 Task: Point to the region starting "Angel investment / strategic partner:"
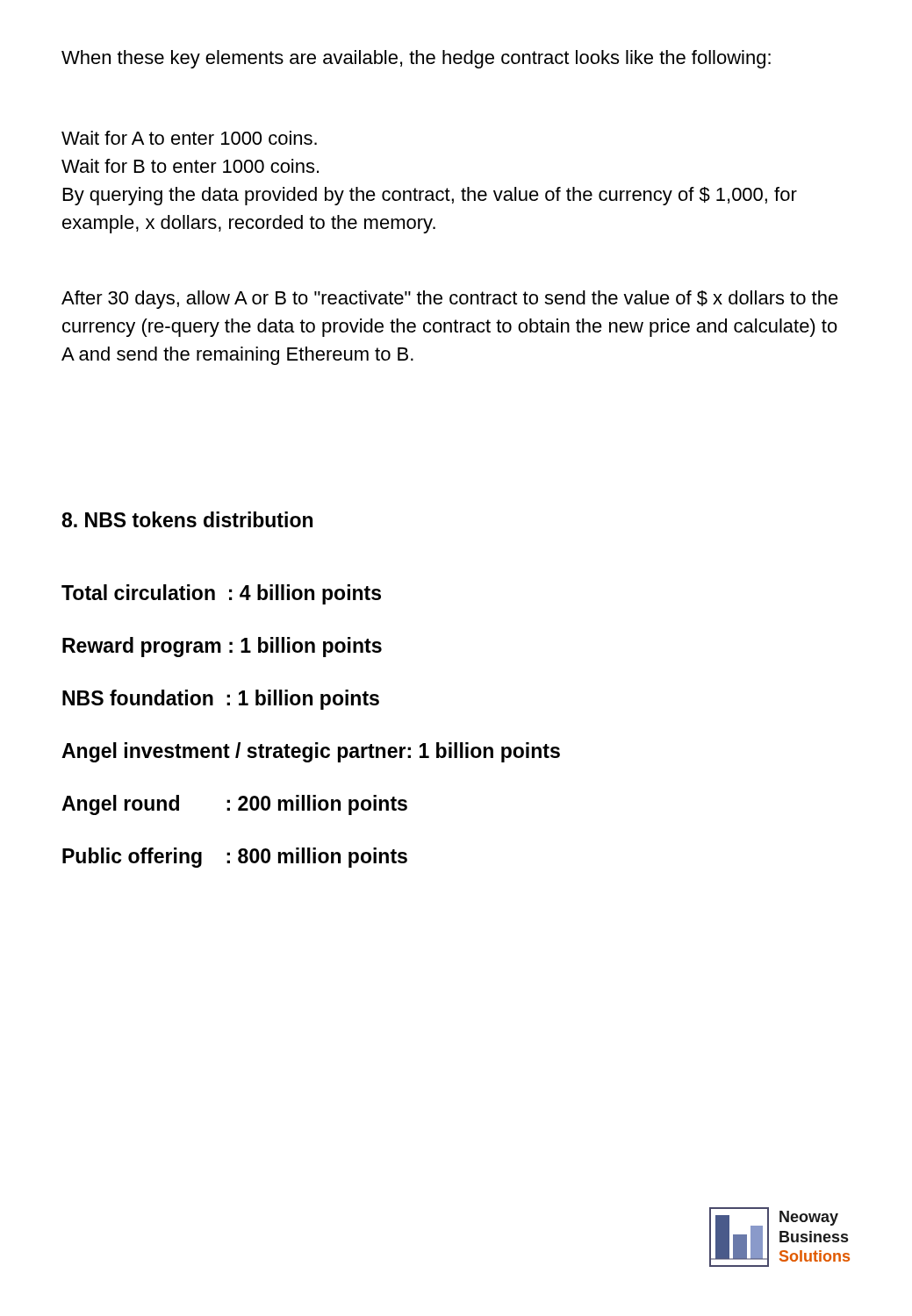coord(311,751)
